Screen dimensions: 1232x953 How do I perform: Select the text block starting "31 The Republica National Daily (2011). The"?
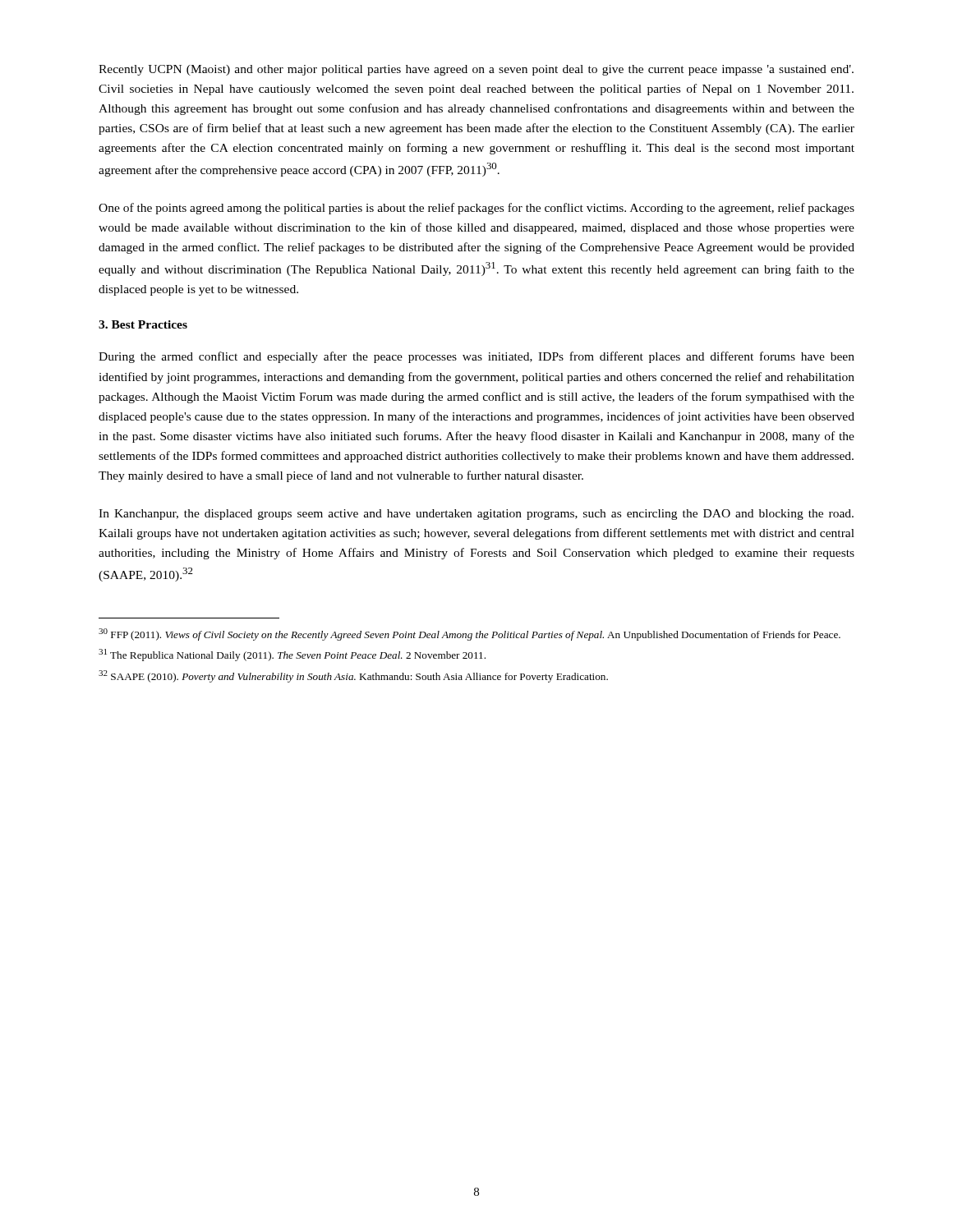click(x=292, y=654)
